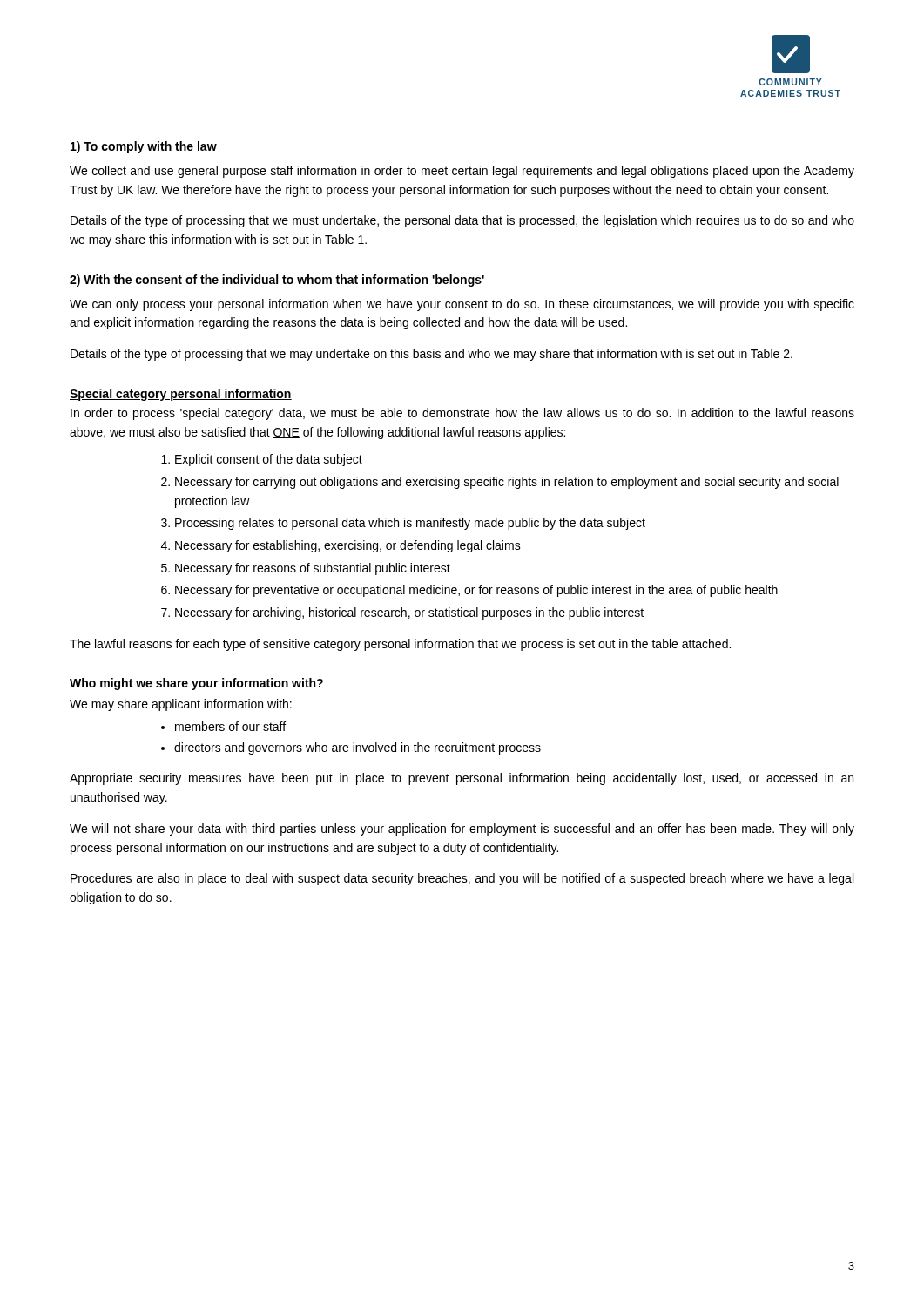Locate the text block starting "The lawful reasons for"
This screenshot has height=1307, width=924.
click(x=401, y=644)
